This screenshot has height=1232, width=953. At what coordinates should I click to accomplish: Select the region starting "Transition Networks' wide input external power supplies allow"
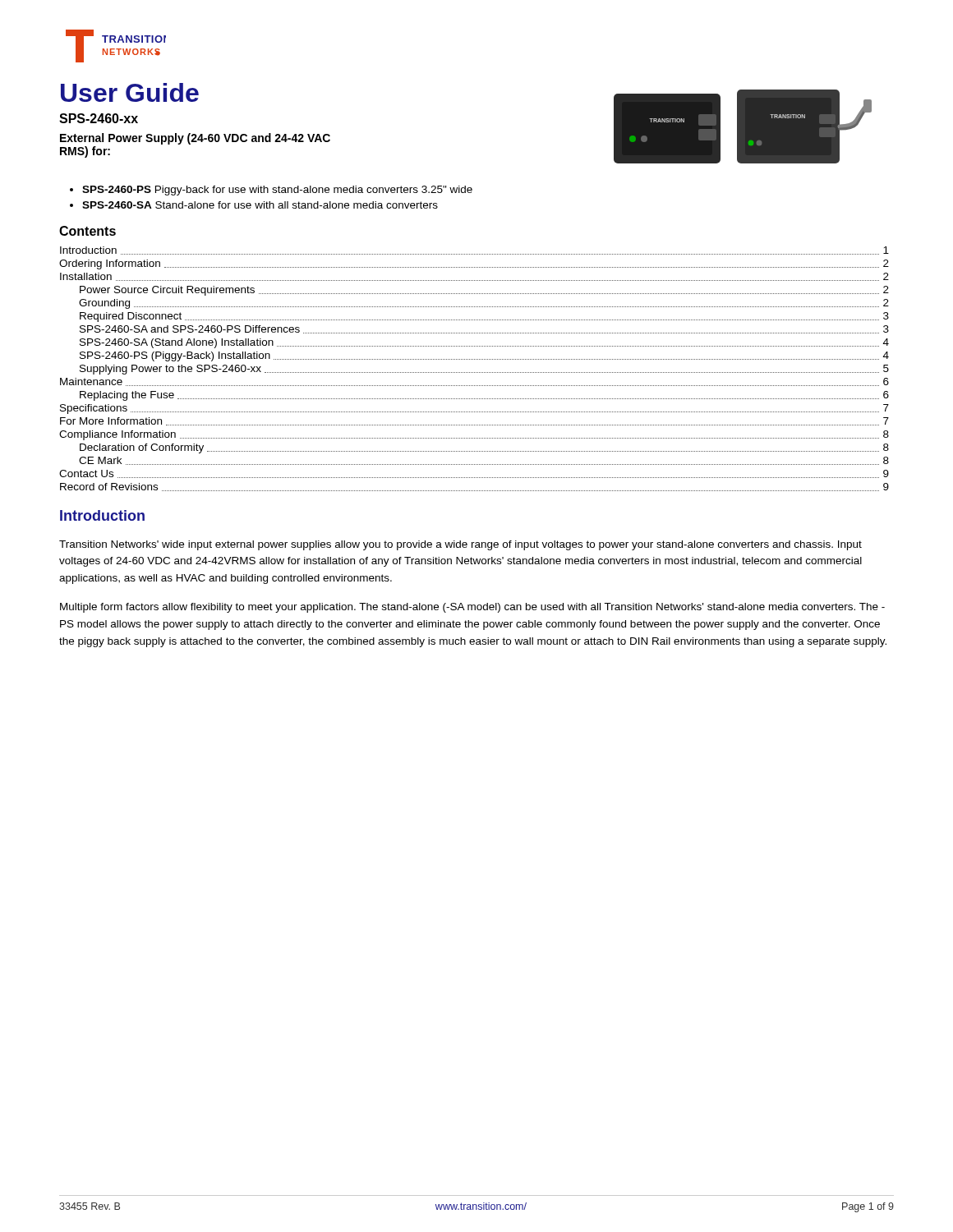point(474,562)
